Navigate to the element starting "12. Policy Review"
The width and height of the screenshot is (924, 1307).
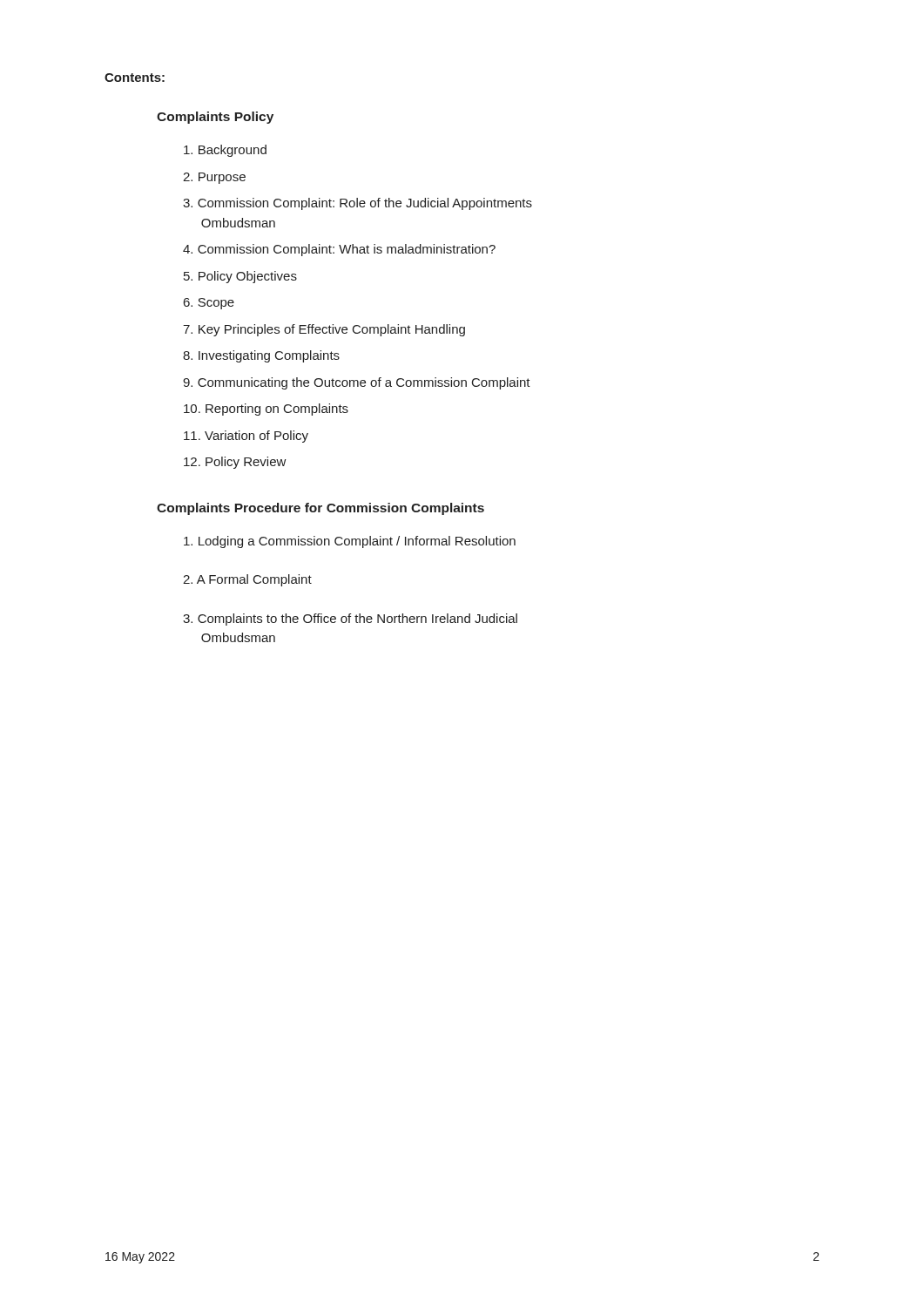(x=234, y=461)
